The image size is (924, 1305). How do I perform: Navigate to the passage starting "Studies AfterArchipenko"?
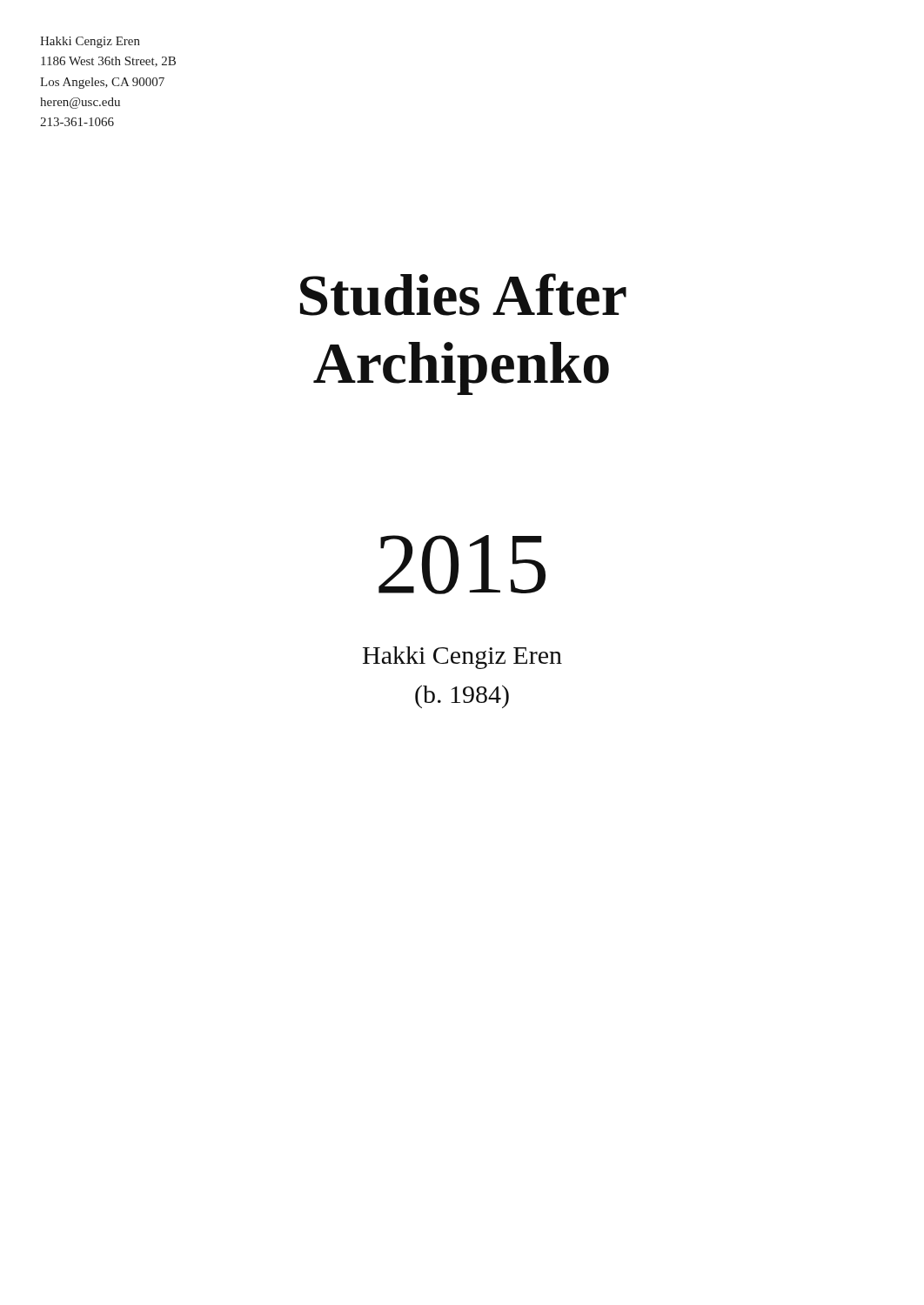coord(462,329)
